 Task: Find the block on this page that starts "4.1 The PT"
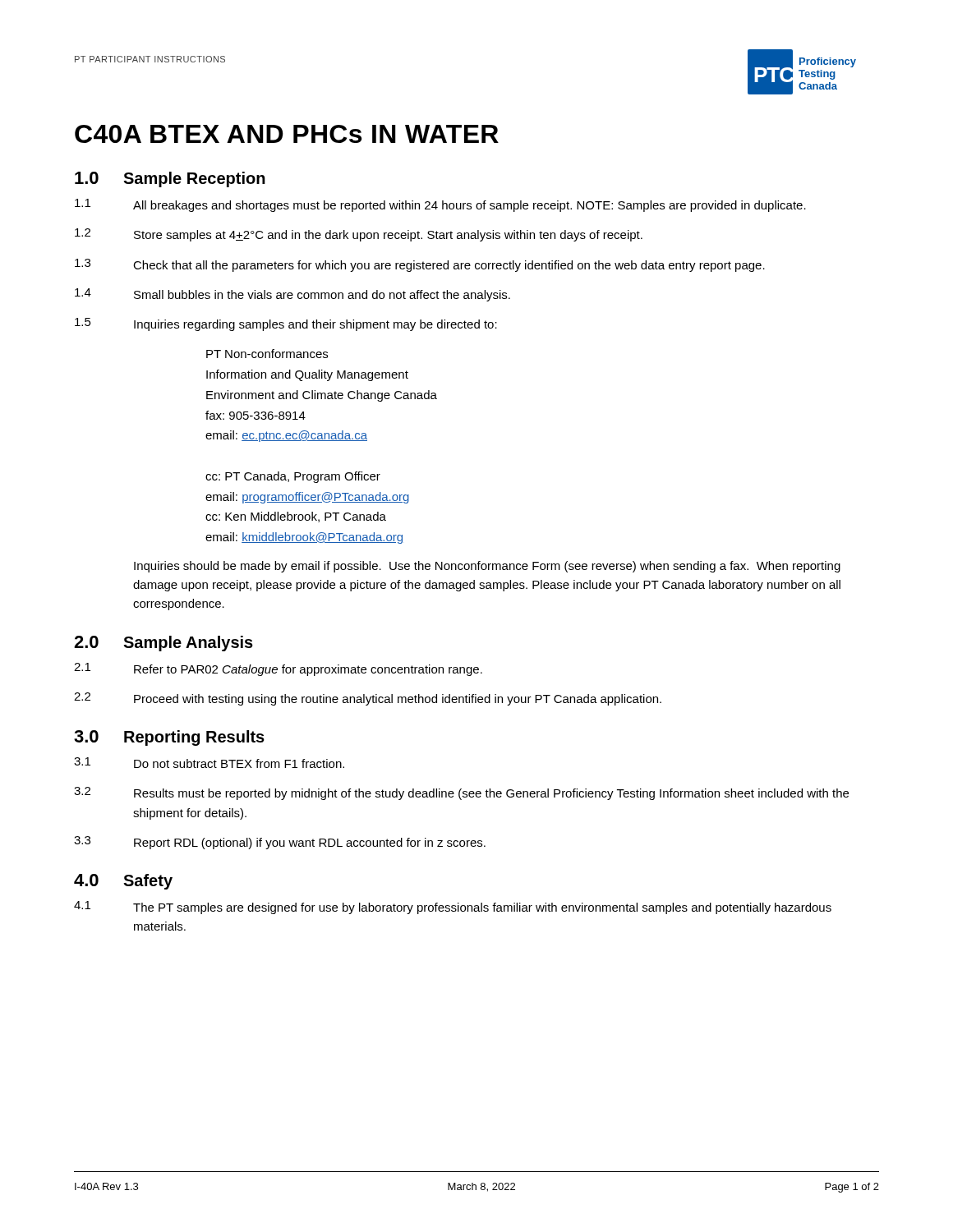476,917
